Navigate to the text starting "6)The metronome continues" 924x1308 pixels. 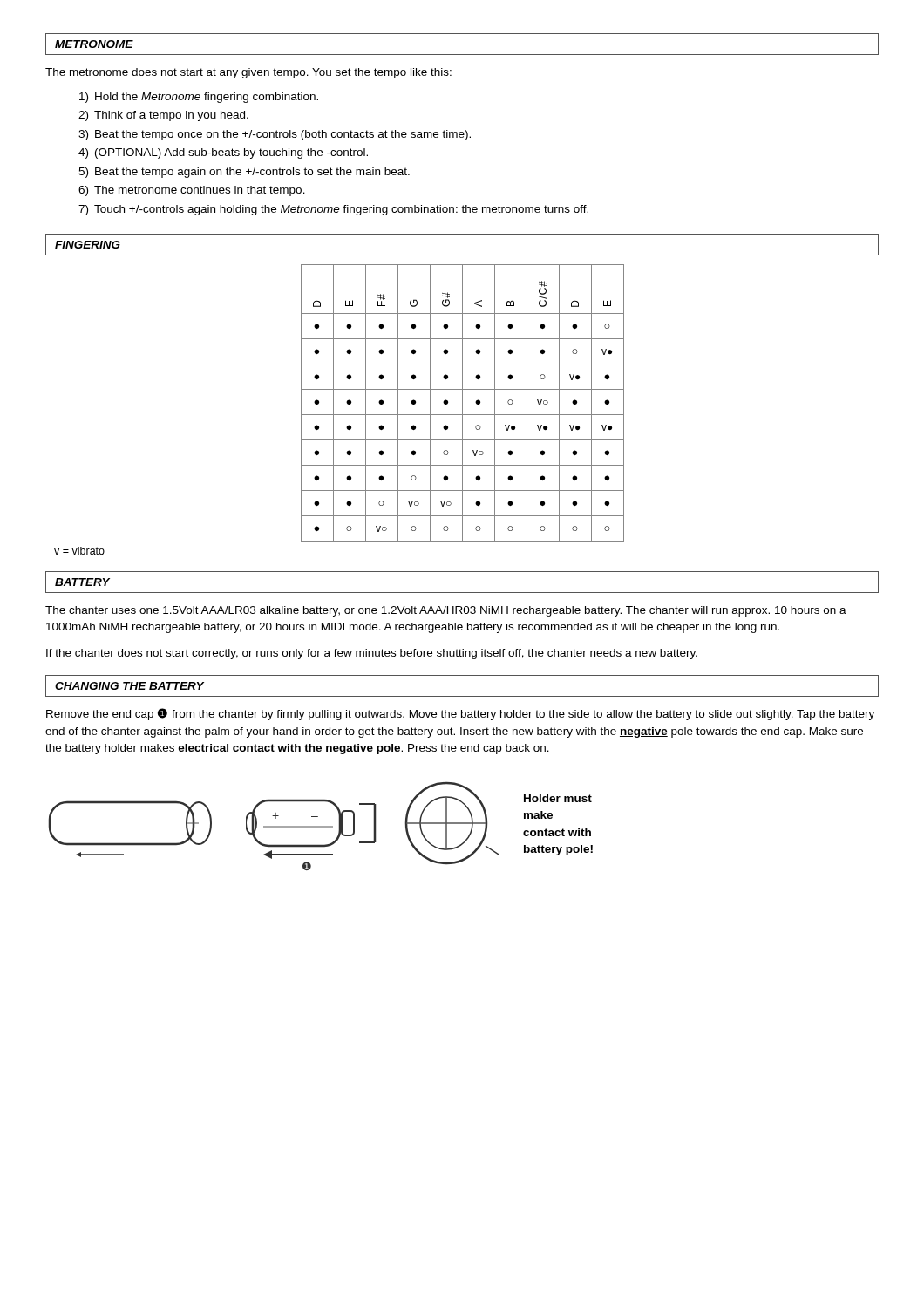pyautogui.click(x=192, y=191)
